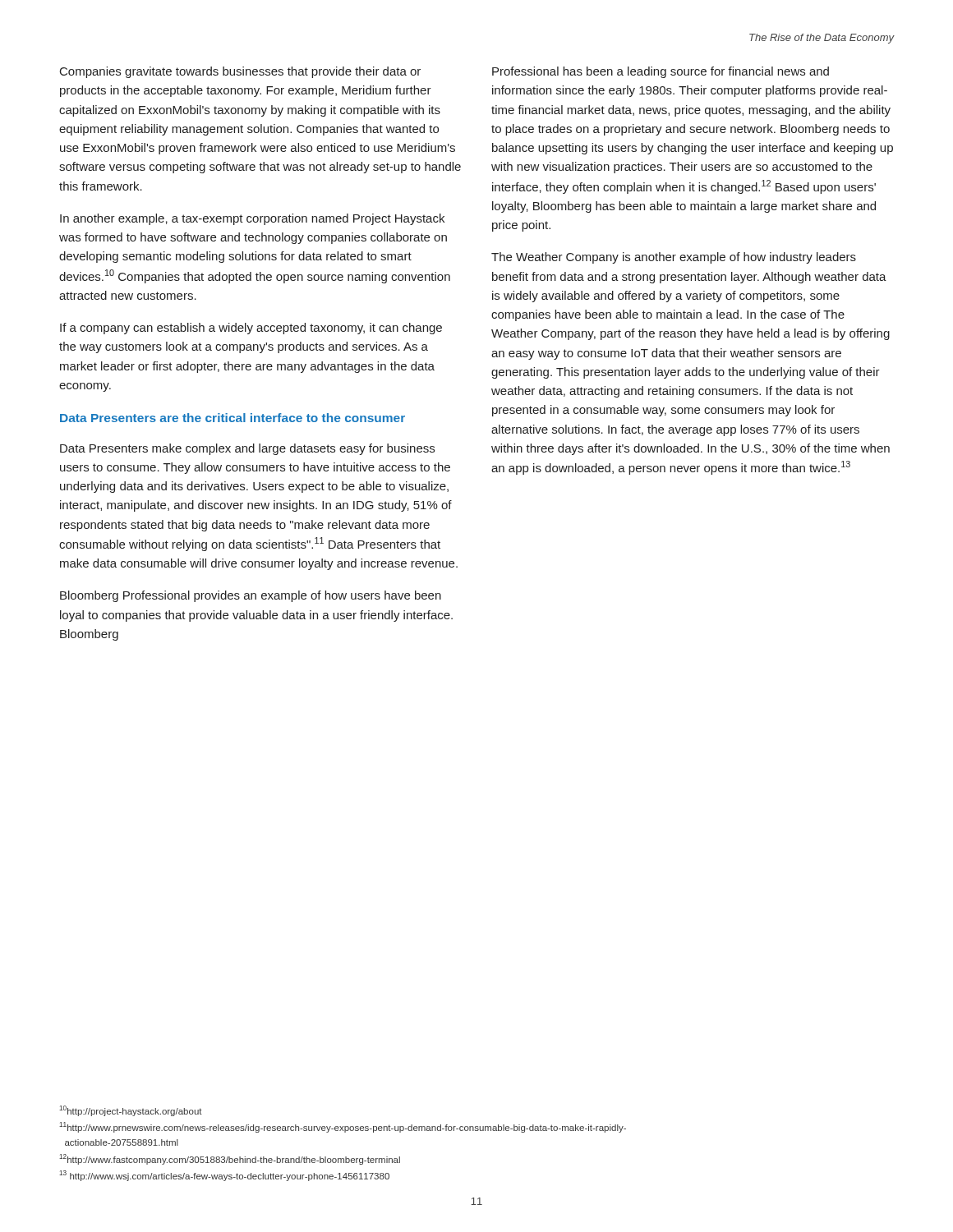Find the footnote containing "13 http://www.wsj.com/articles/a-few-ways-to-declutter-your-phone-1456117380"
Screen dimensions: 1232x953
(224, 1175)
